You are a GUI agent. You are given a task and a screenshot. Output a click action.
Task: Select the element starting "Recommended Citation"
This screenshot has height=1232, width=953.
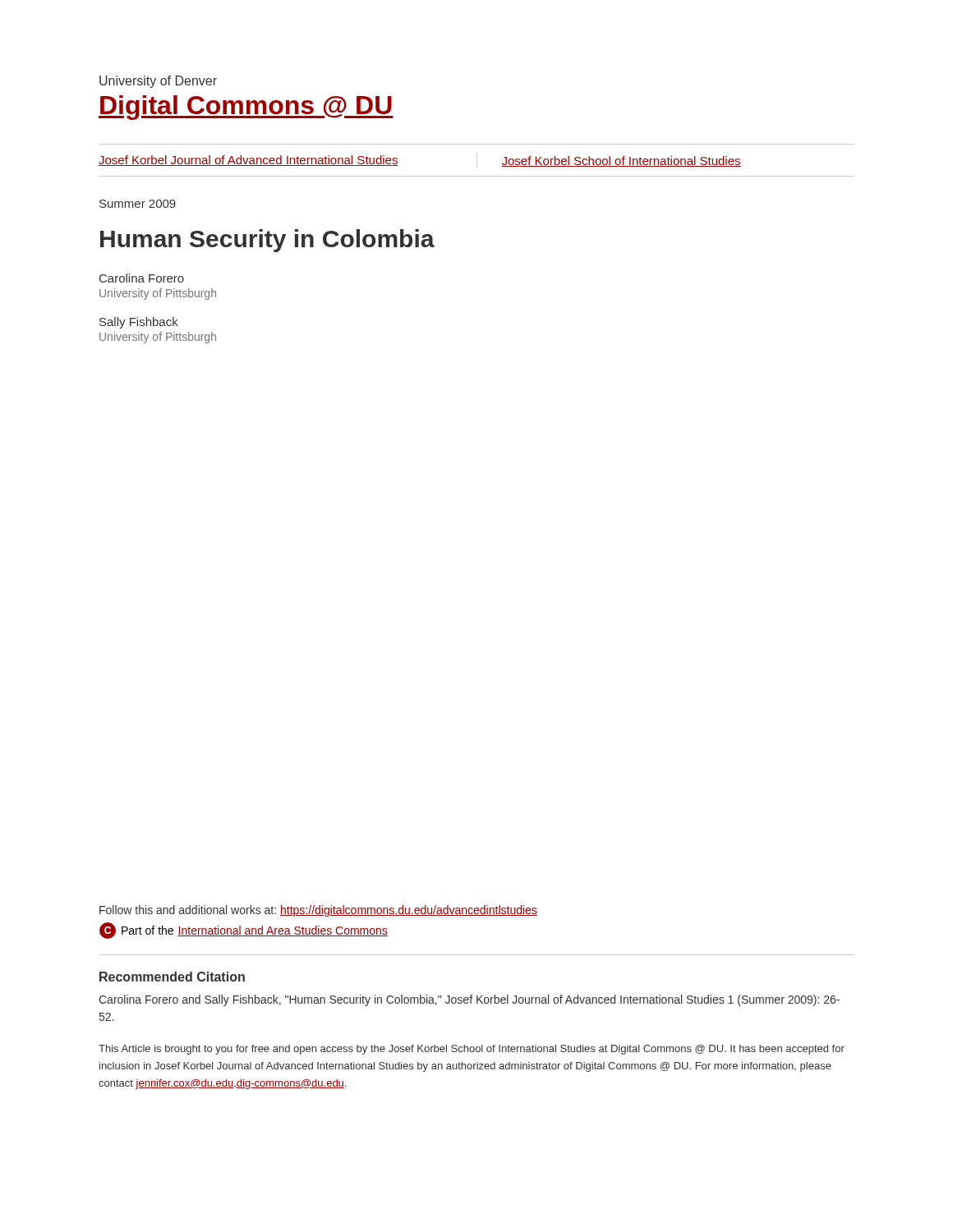click(172, 977)
